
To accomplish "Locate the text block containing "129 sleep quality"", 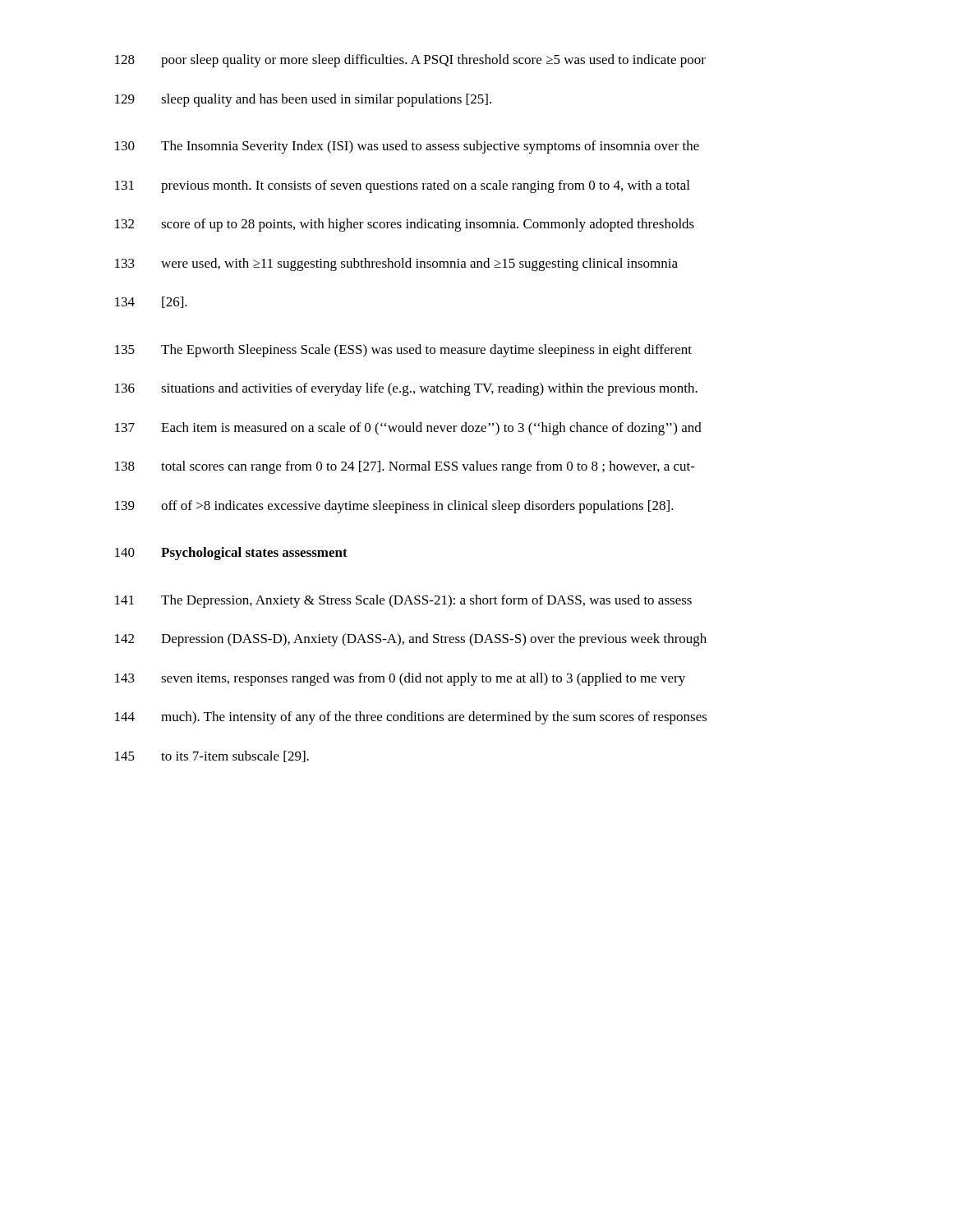I will coord(476,99).
